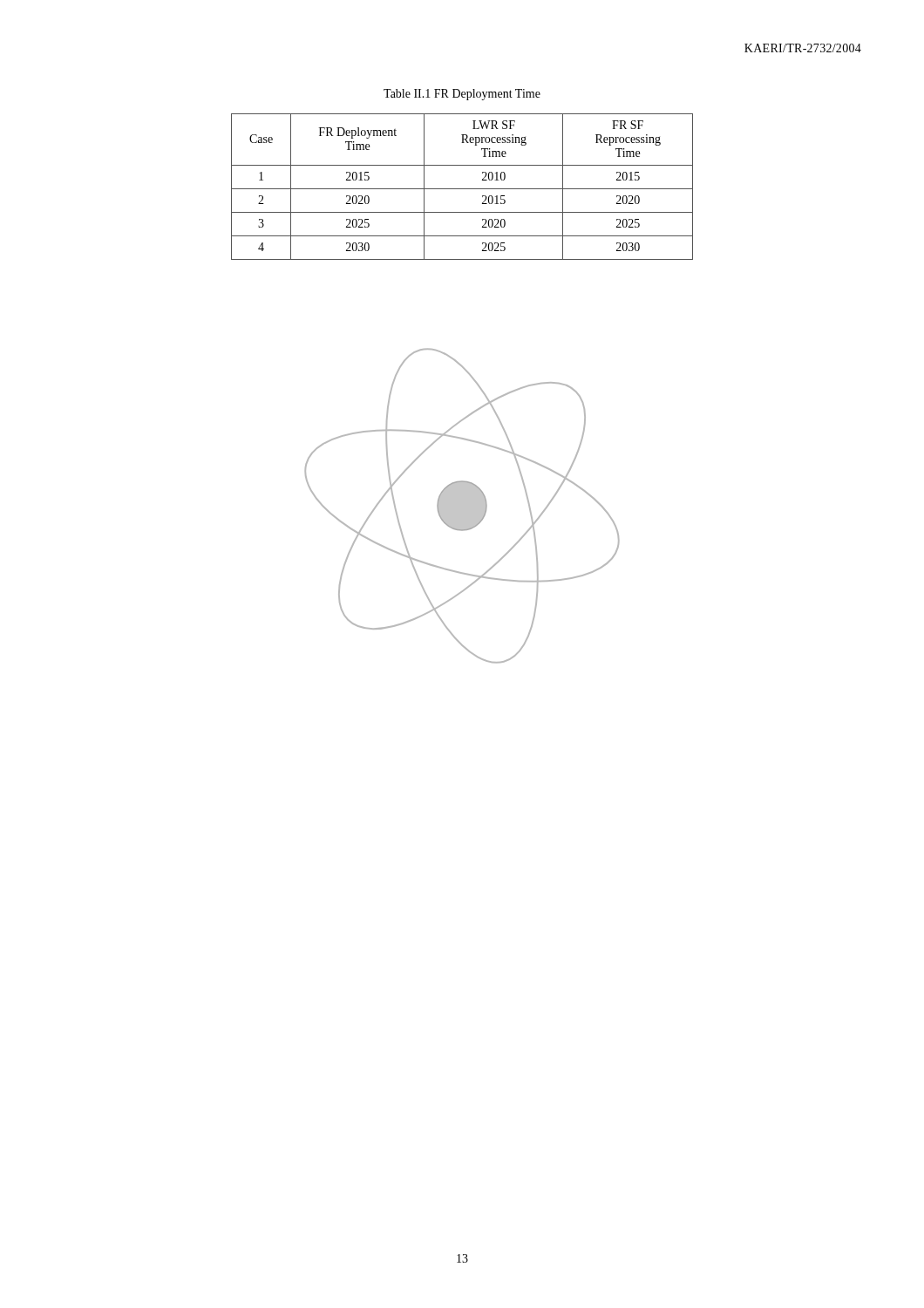Click on the table containing "FR SF Reprocessing Time"
924x1308 pixels.
(x=462, y=187)
